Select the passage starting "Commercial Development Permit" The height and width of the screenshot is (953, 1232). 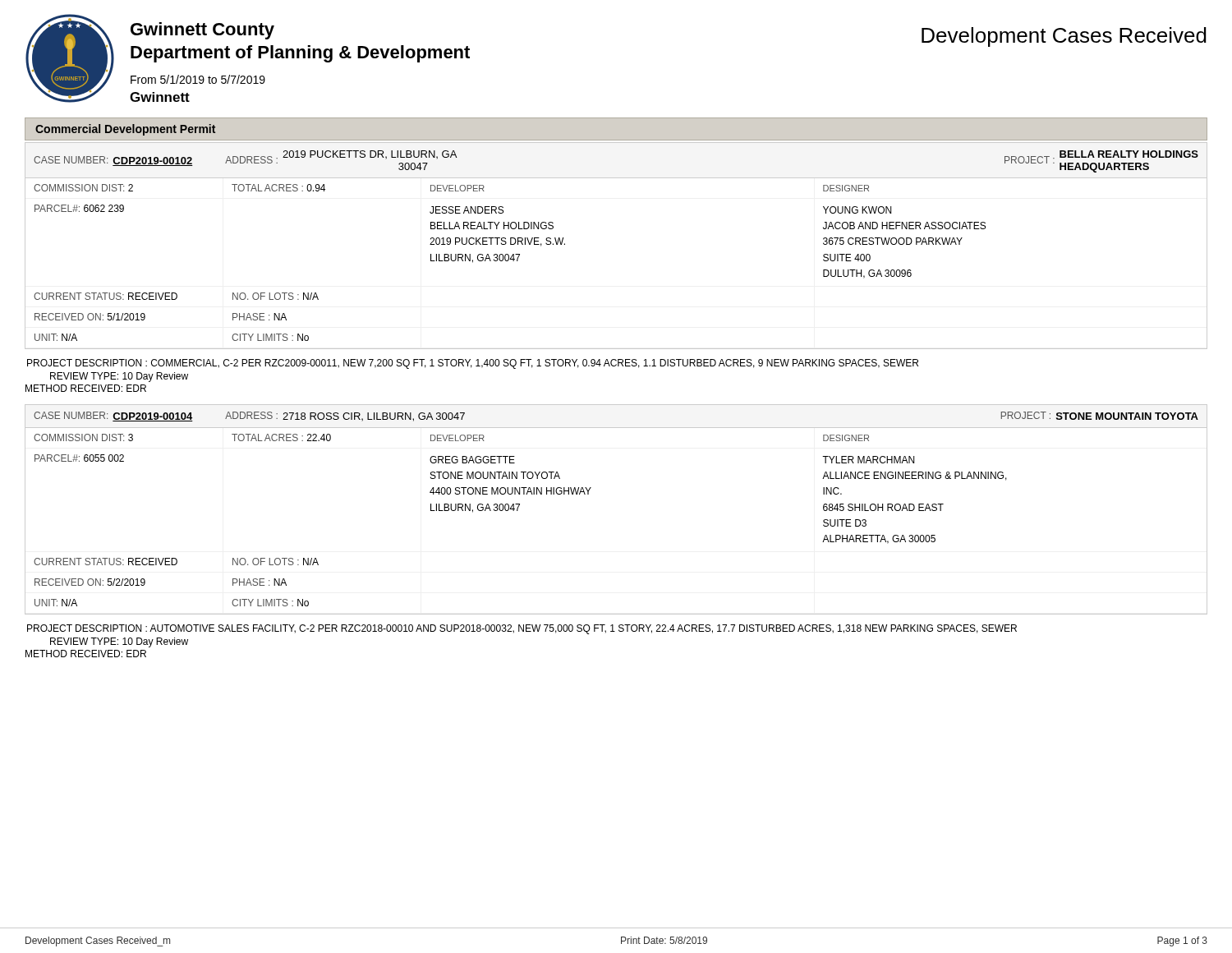pos(125,129)
